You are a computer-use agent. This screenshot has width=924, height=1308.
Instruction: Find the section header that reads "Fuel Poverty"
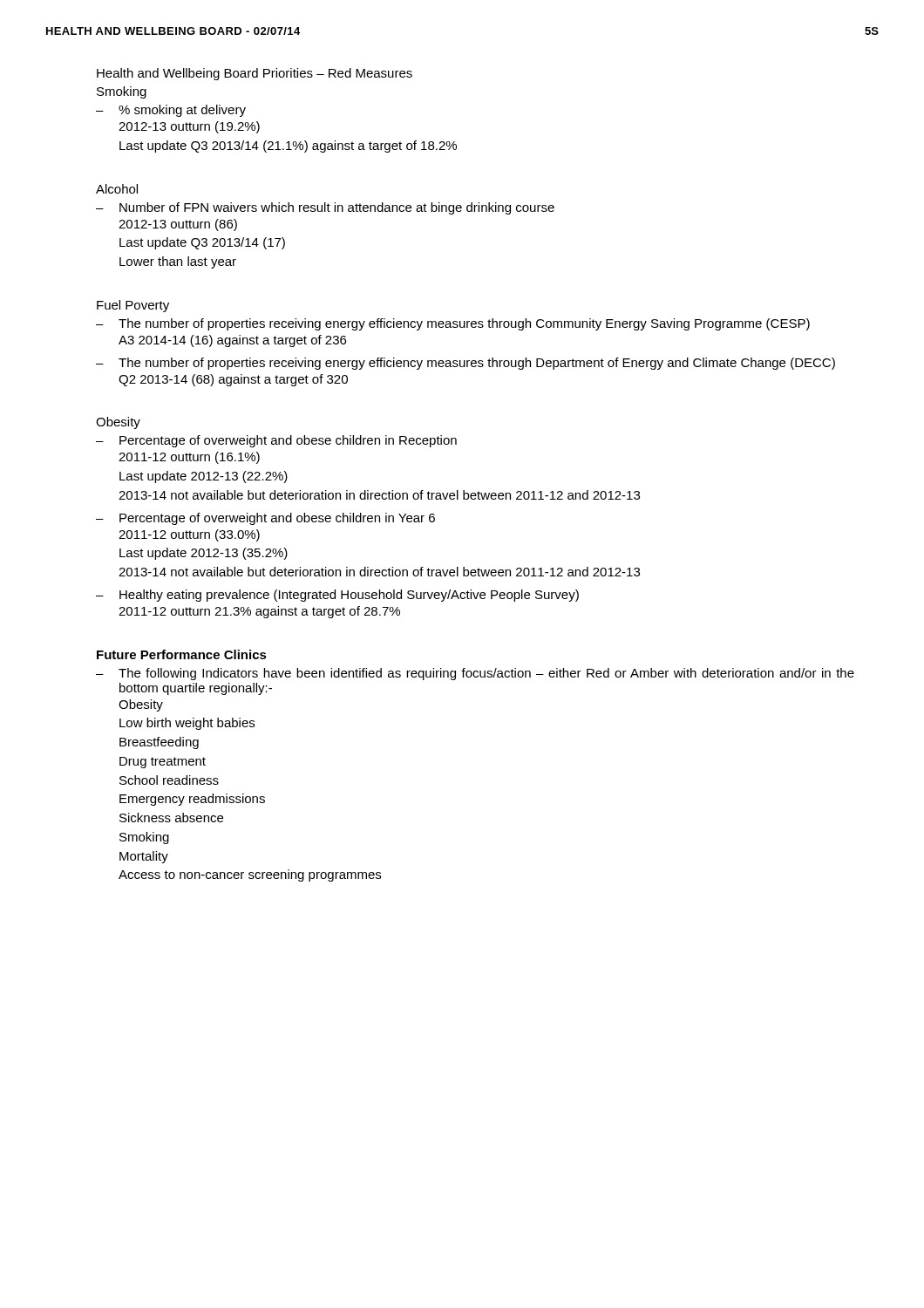133,305
